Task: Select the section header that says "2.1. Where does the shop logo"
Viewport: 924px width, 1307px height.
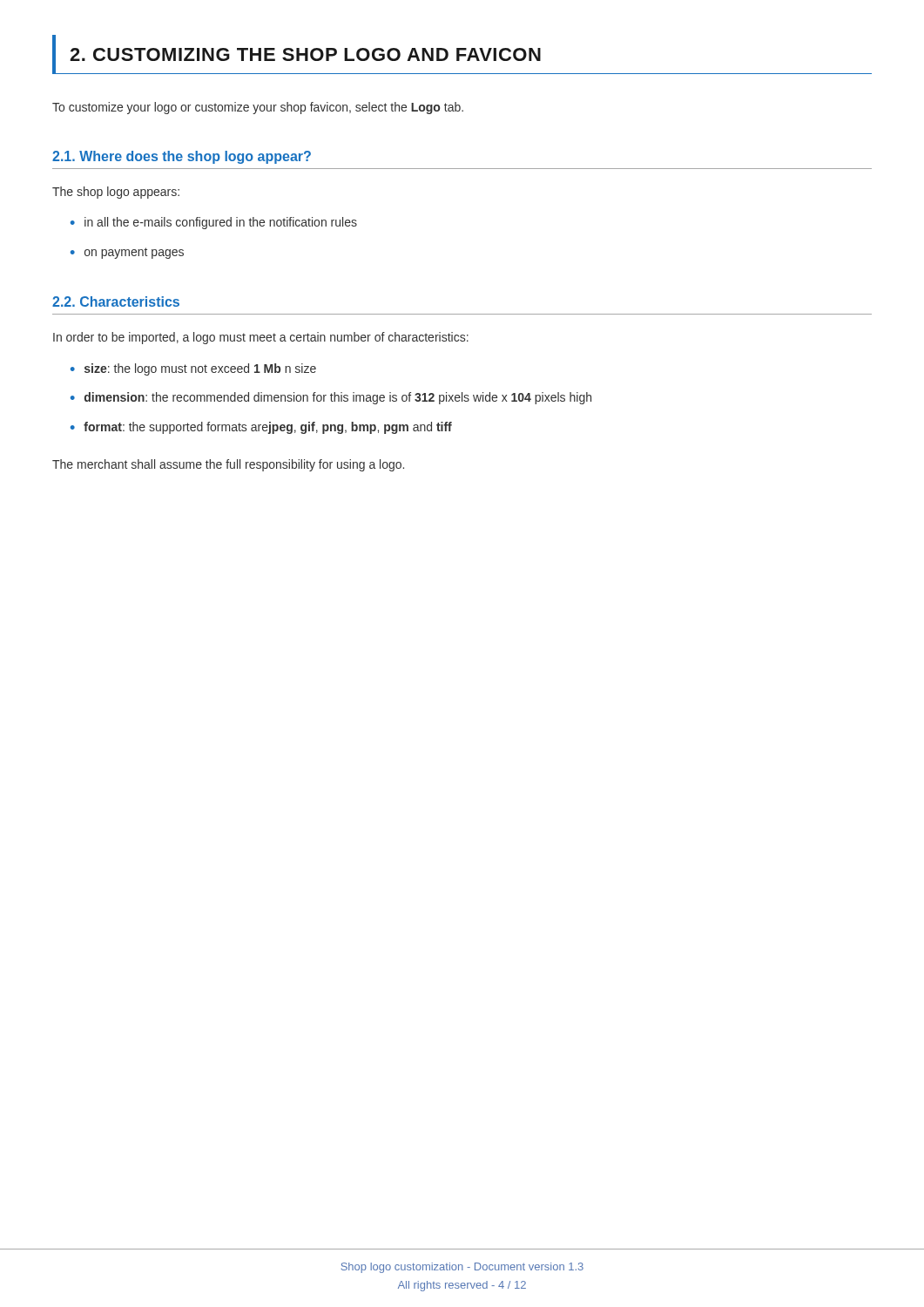Action: (x=462, y=157)
